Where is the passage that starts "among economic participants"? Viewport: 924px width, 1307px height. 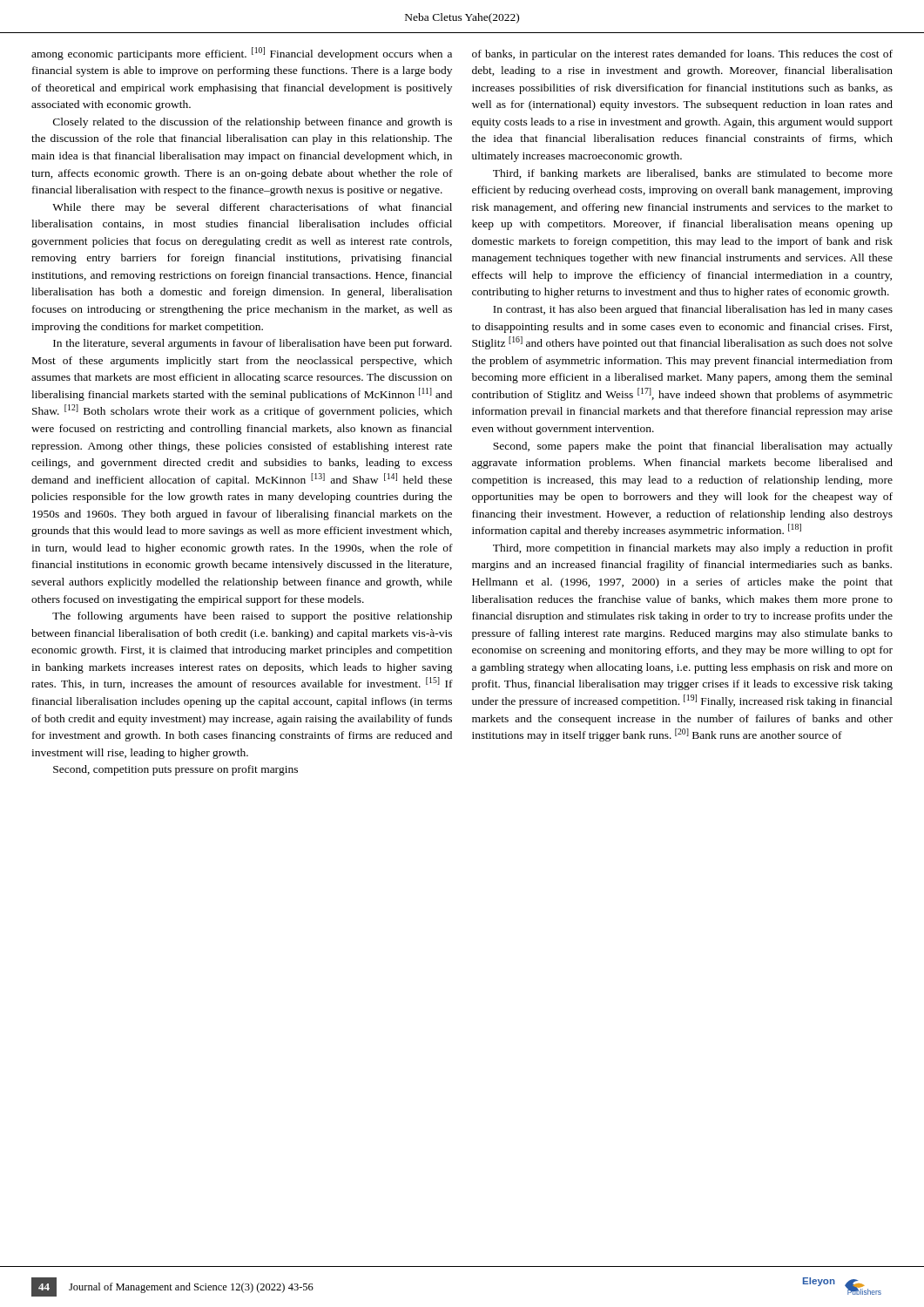[x=242, y=411]
